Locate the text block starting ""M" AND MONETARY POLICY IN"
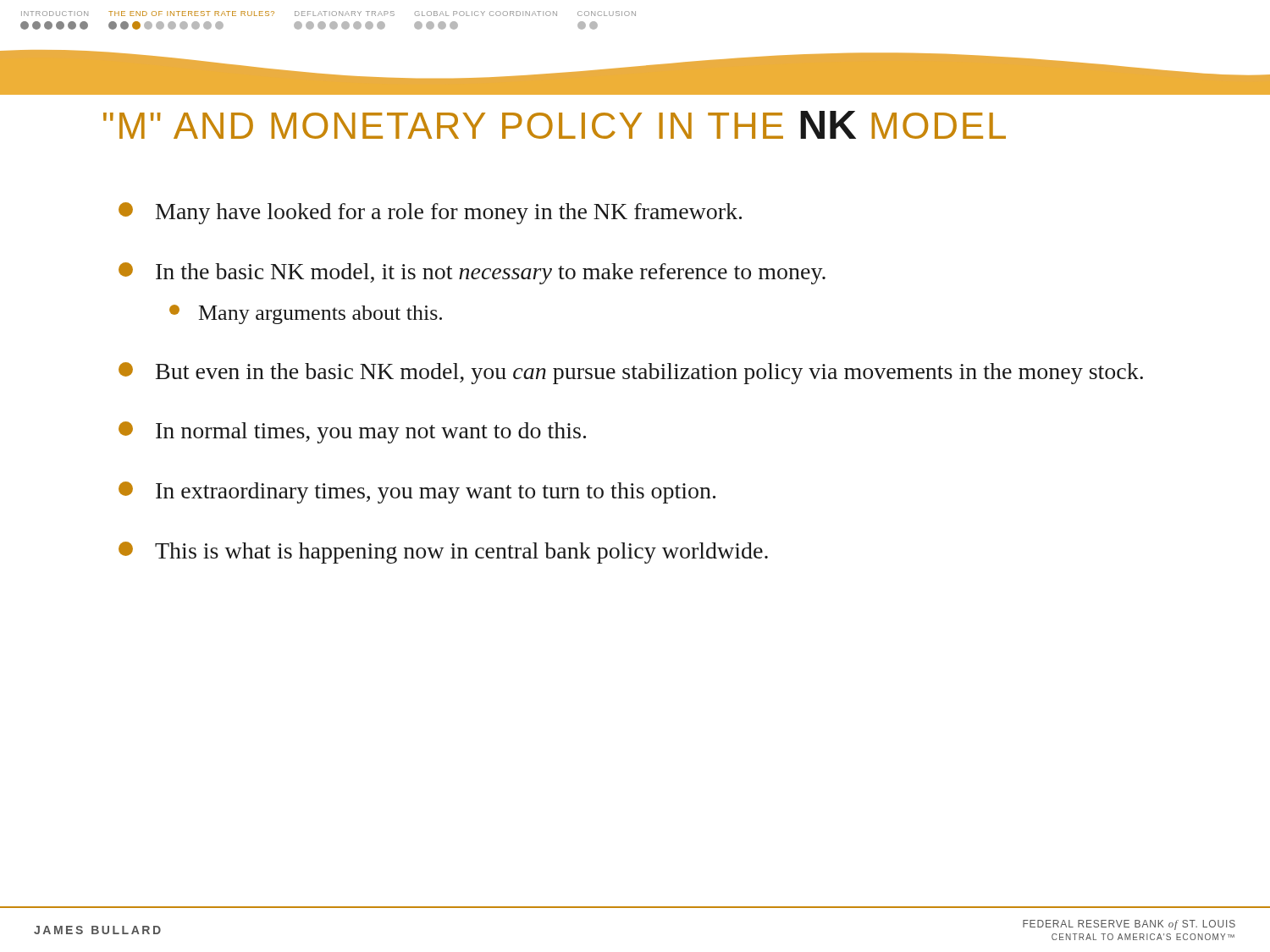1270x952 pixels. pyautogui.click(x=555, y=125)
